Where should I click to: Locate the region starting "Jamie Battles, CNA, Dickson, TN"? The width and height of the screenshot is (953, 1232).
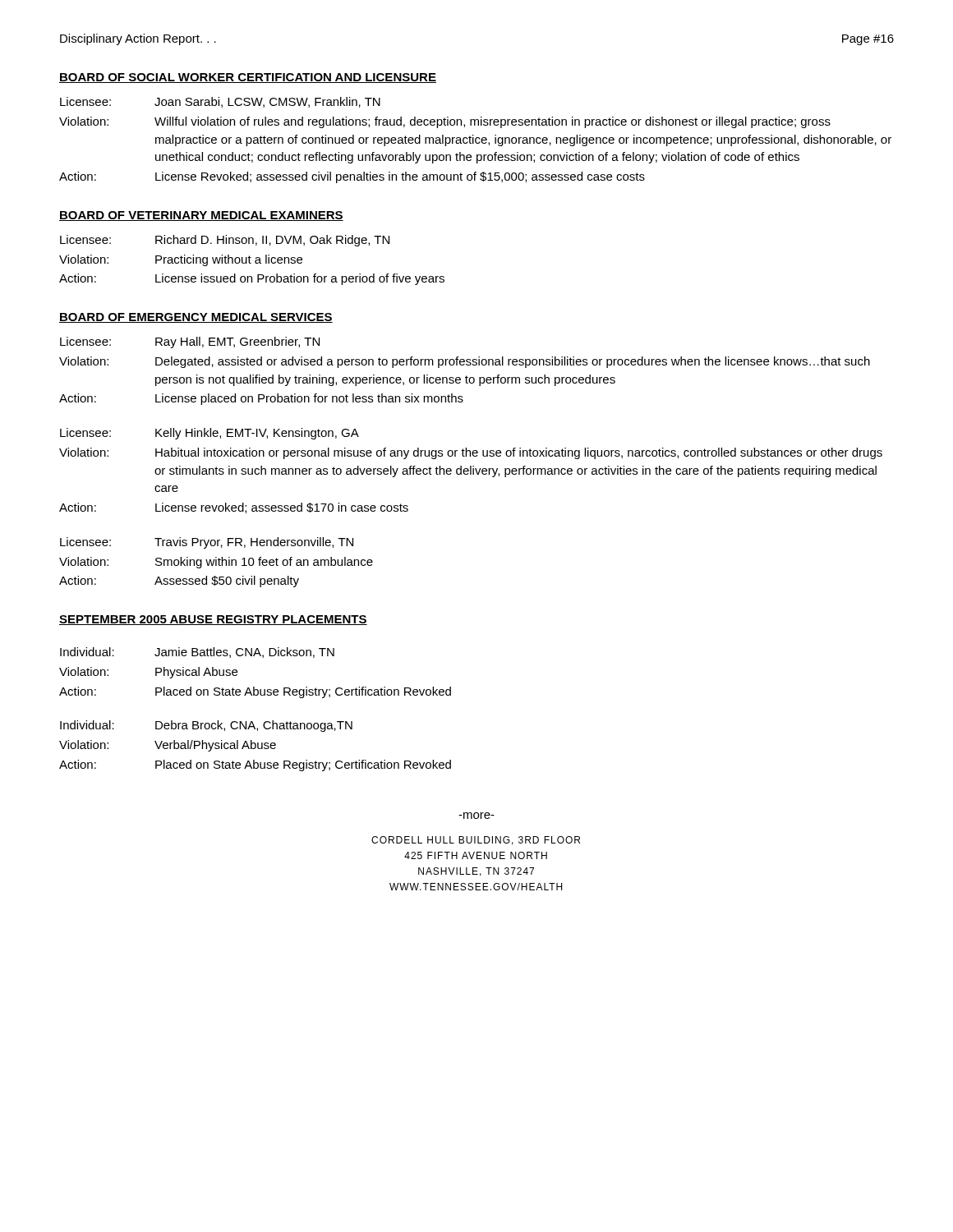[245, 652]
